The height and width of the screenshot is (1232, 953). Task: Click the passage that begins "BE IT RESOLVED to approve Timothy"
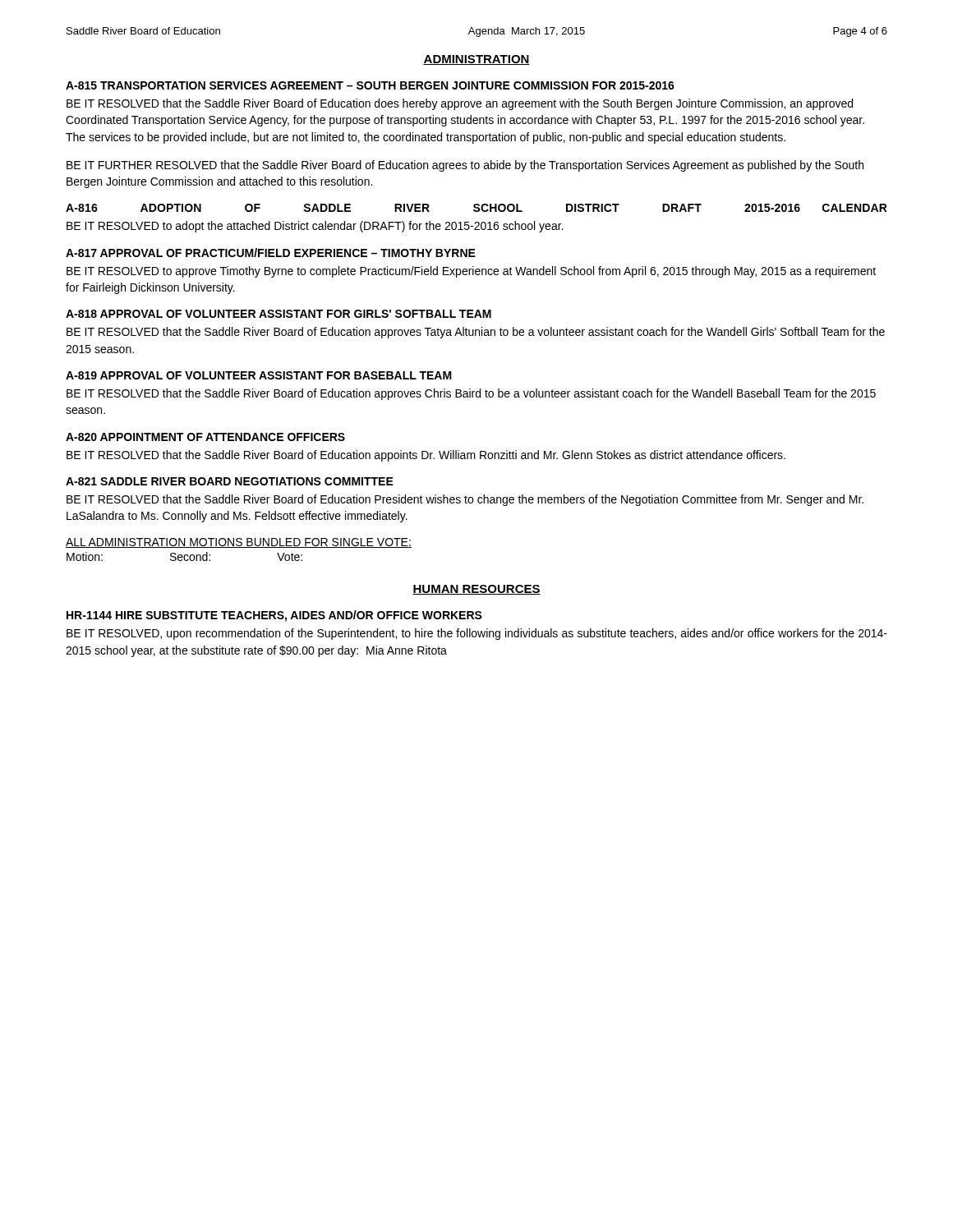tap(471, 279)
